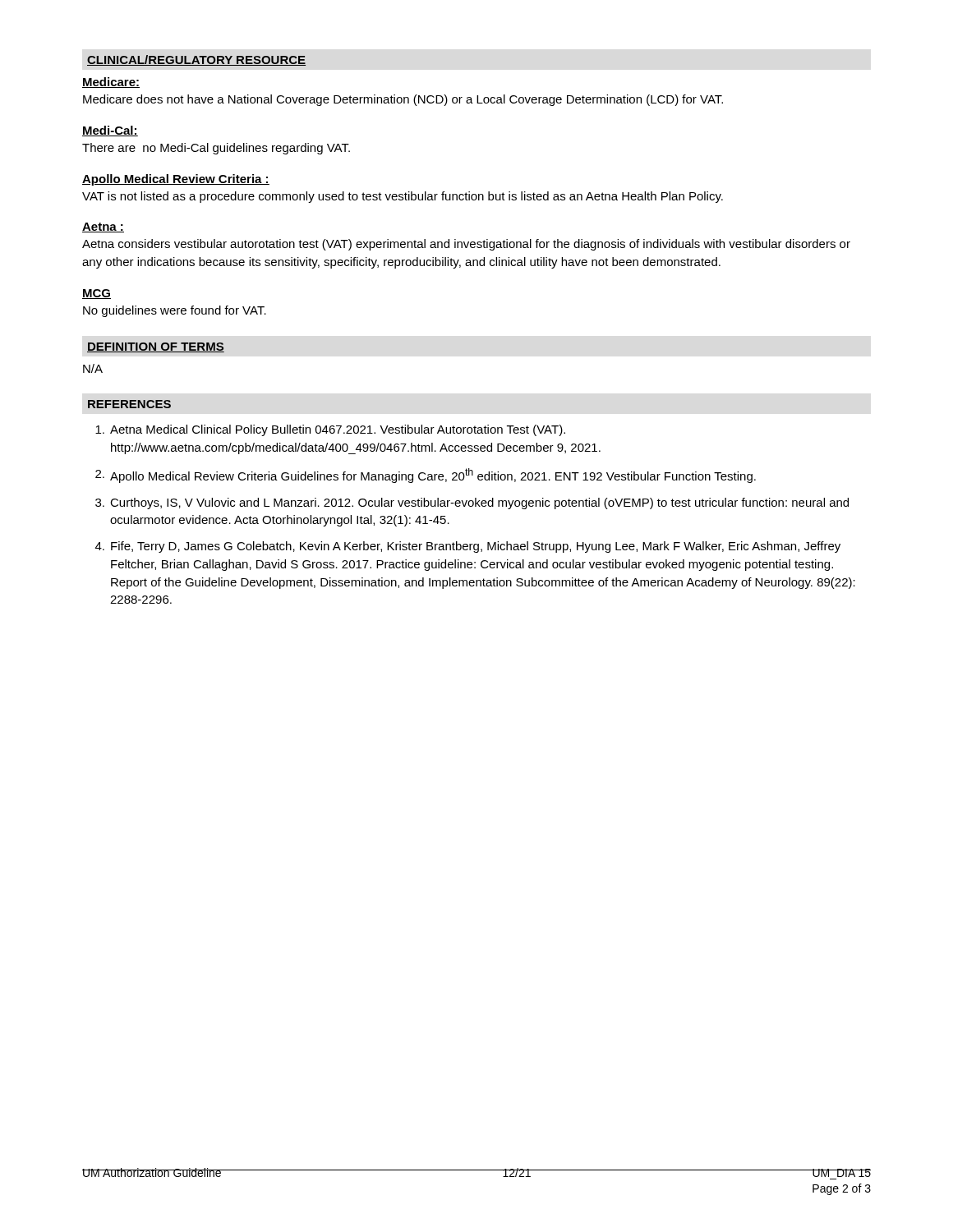Click on the text block with the text "VAT is not listed as"
Screen dimensions: 1232x953
click(x=403, y=195)
